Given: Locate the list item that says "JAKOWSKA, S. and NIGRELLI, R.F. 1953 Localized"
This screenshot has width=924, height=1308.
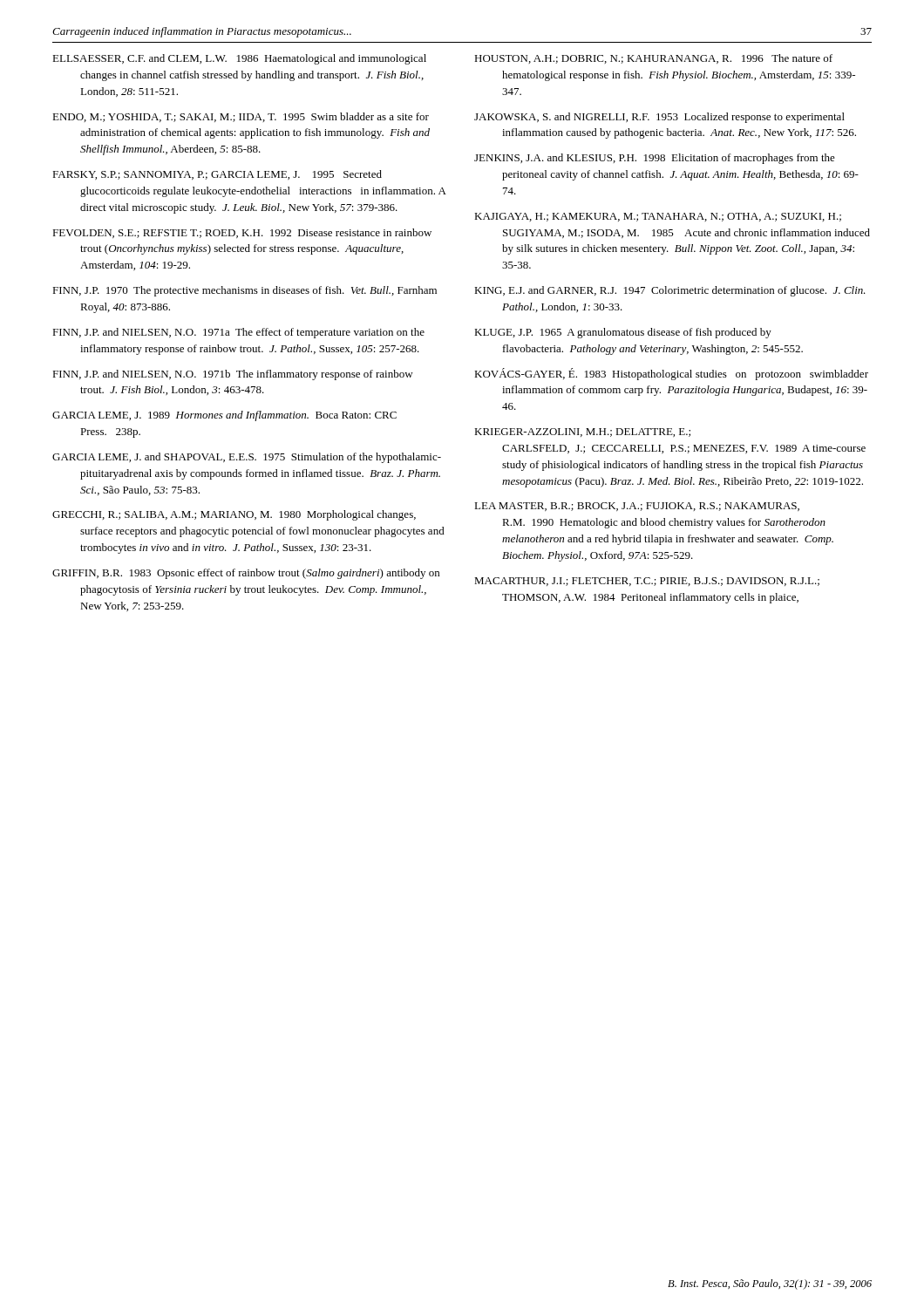Looking at the screenshot, I should [x=666, y=124].
